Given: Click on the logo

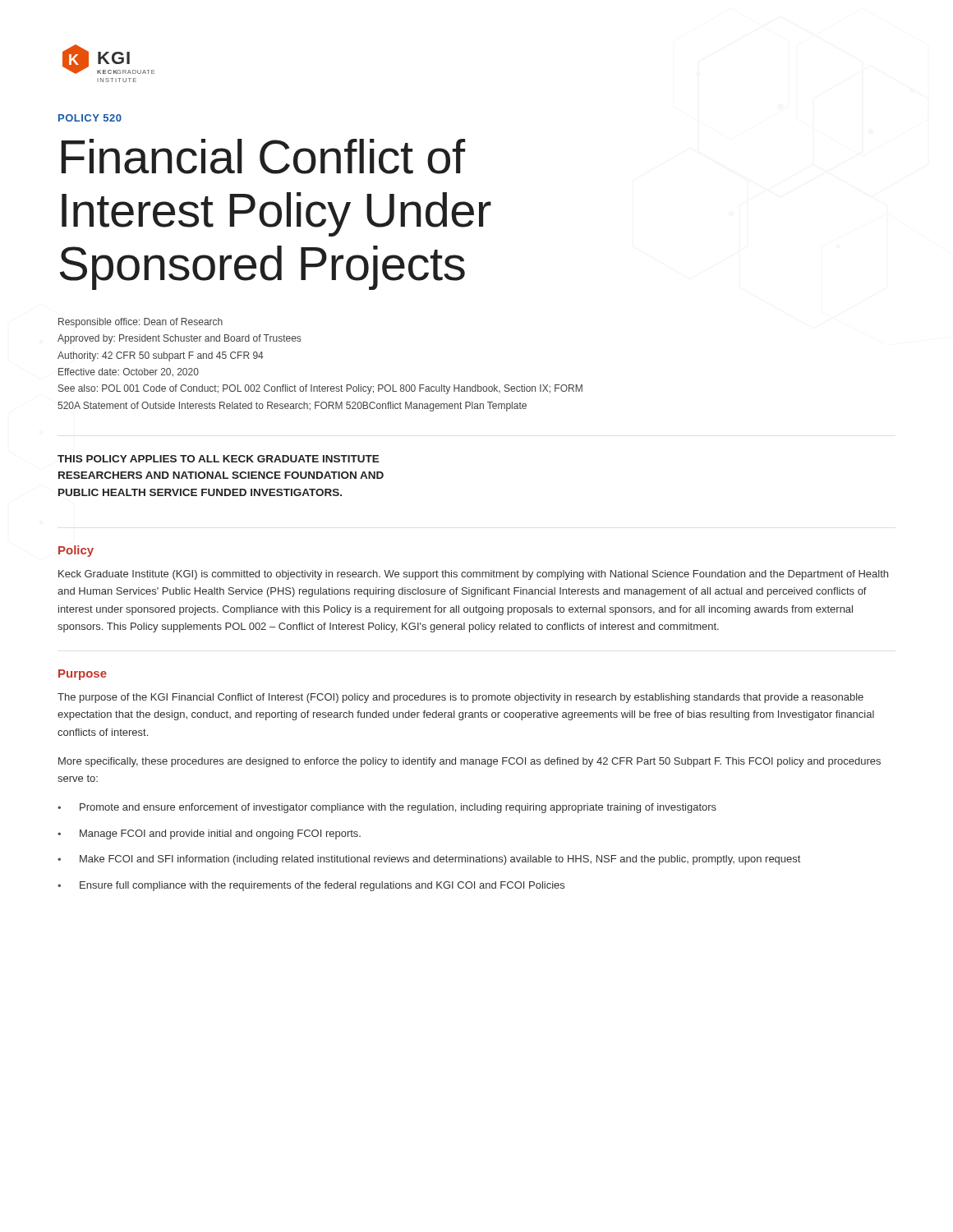Looking at the screenshot, I should click(x=476, y=64).
